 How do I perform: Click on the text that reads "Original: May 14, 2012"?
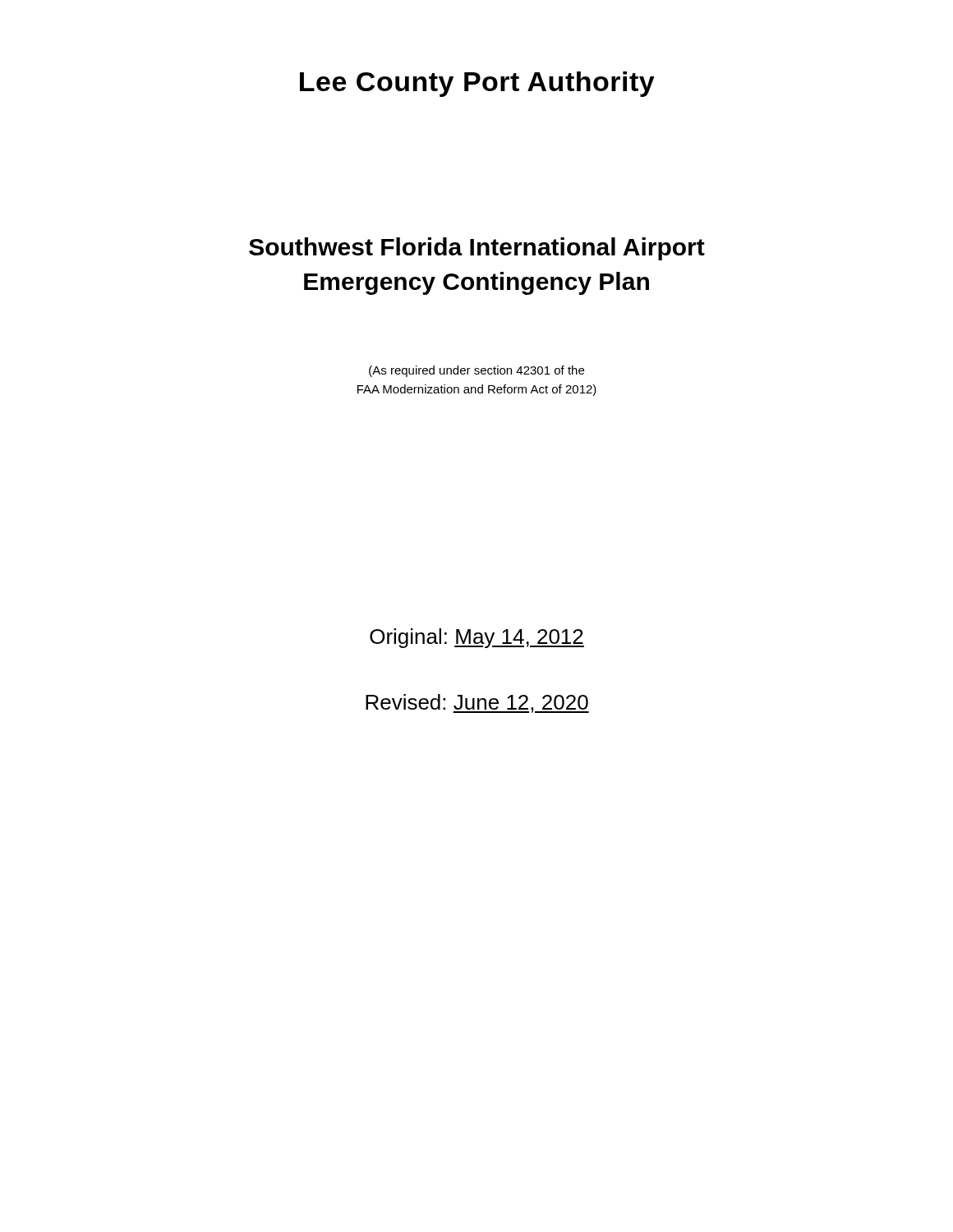[x=476, y=637]
